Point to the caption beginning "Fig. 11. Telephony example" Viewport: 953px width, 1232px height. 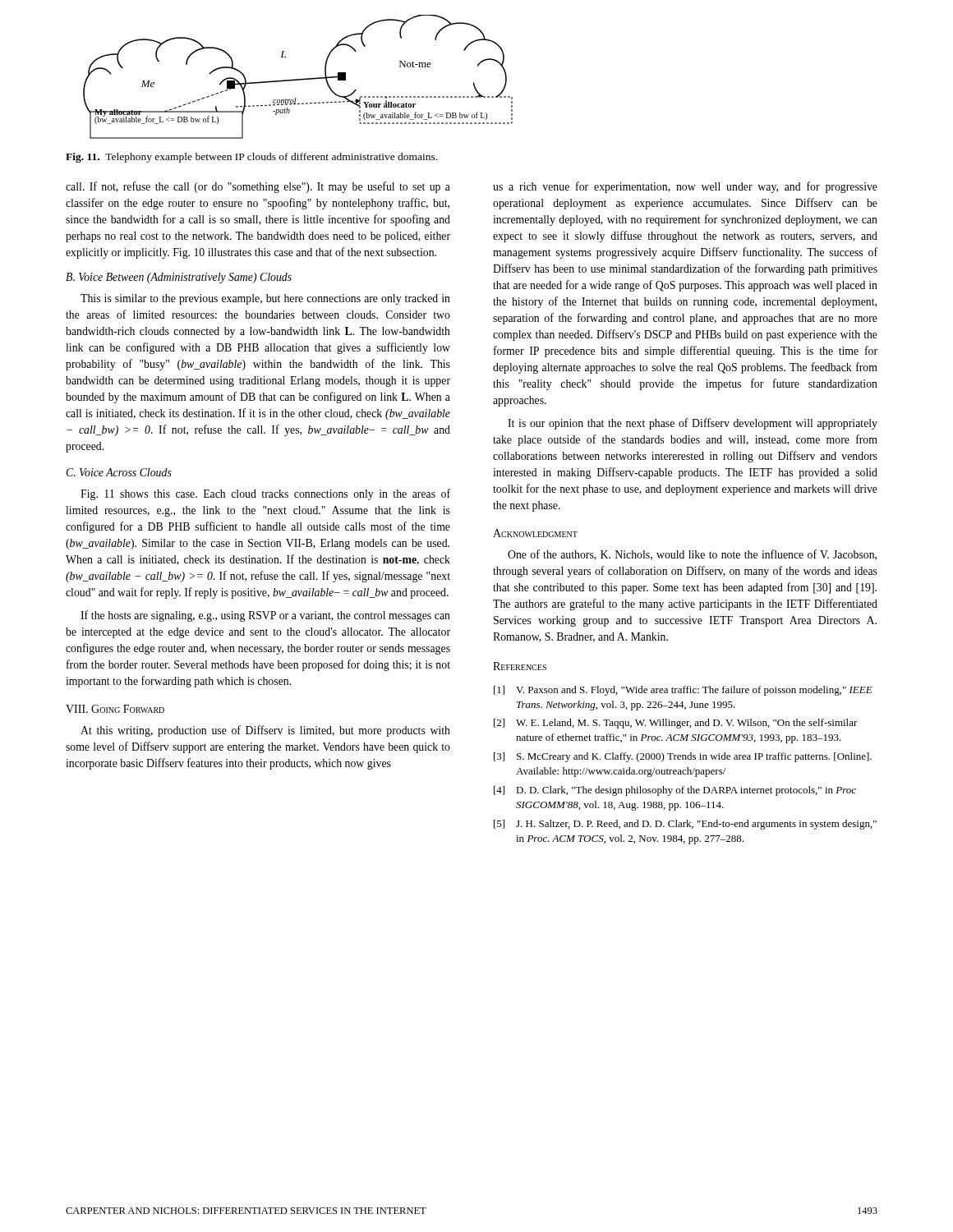pos(252,156)
